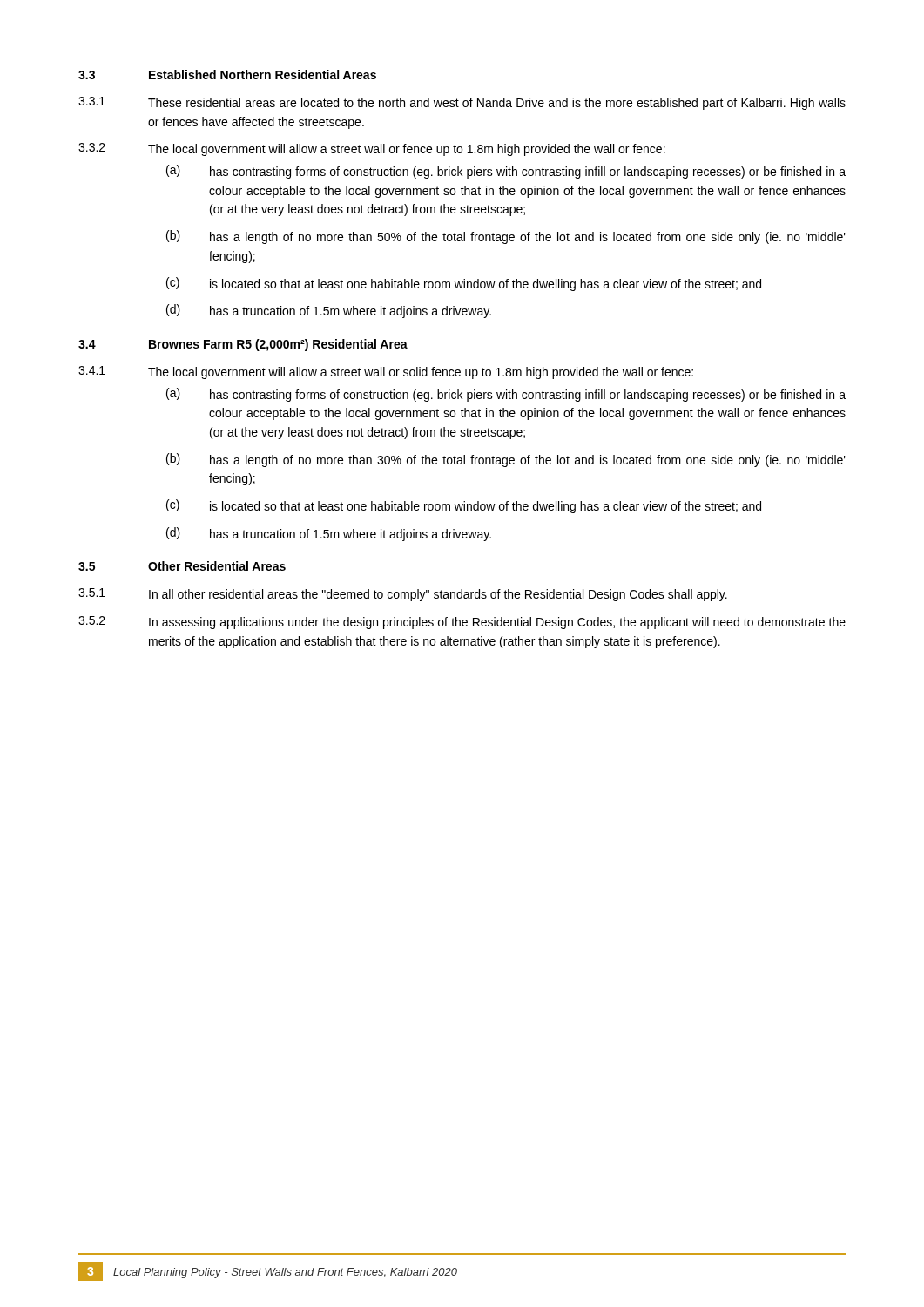The image size is (924, 1307).
Task: Point to the text block starting "5.1 In all other residential areas the "deemed"
Action: coord(462,595)
